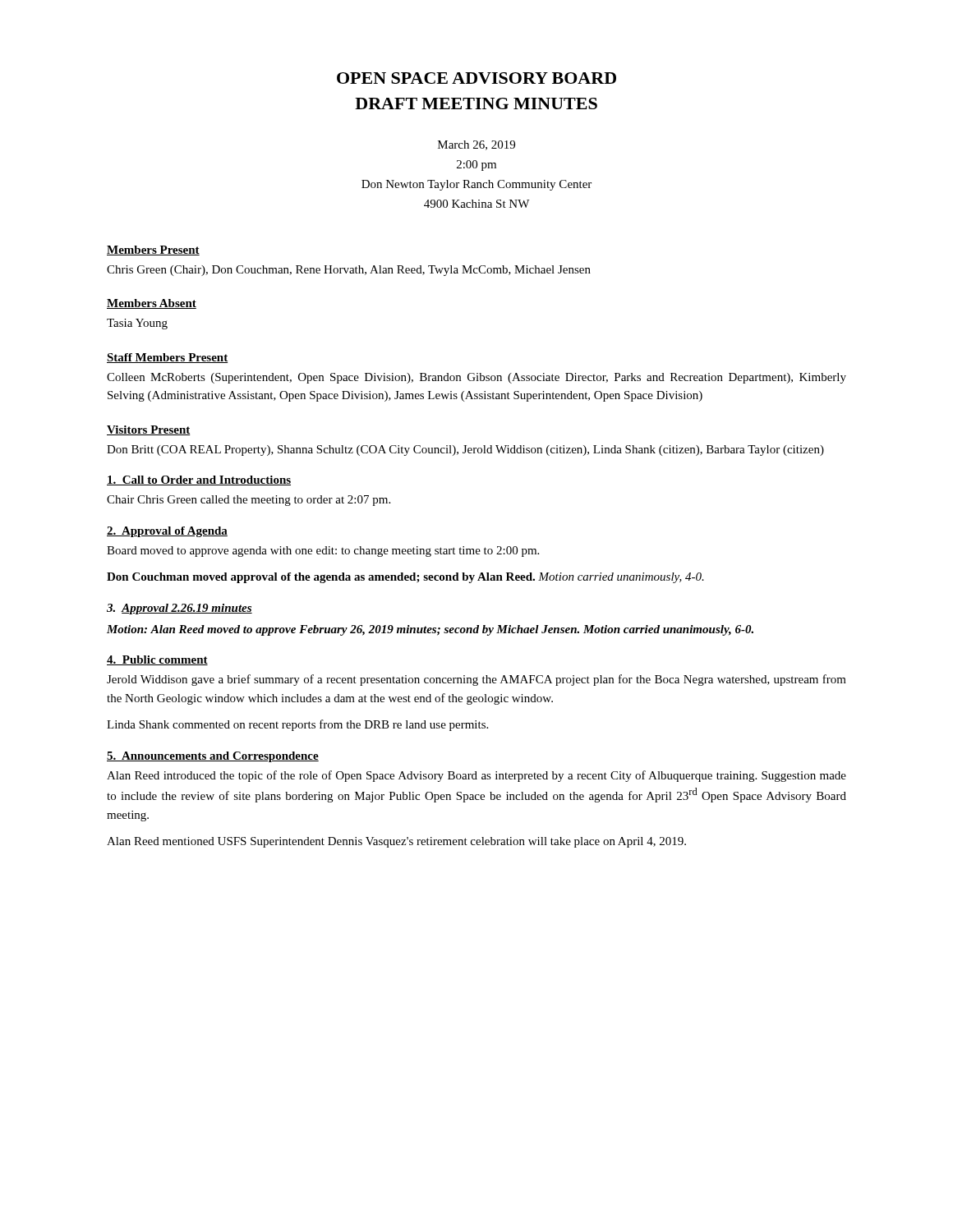Where is the passage that starts "Colleen McRoberts (Superintendent, Open Space Division), Brandon"?

click(x=476, y=386)
